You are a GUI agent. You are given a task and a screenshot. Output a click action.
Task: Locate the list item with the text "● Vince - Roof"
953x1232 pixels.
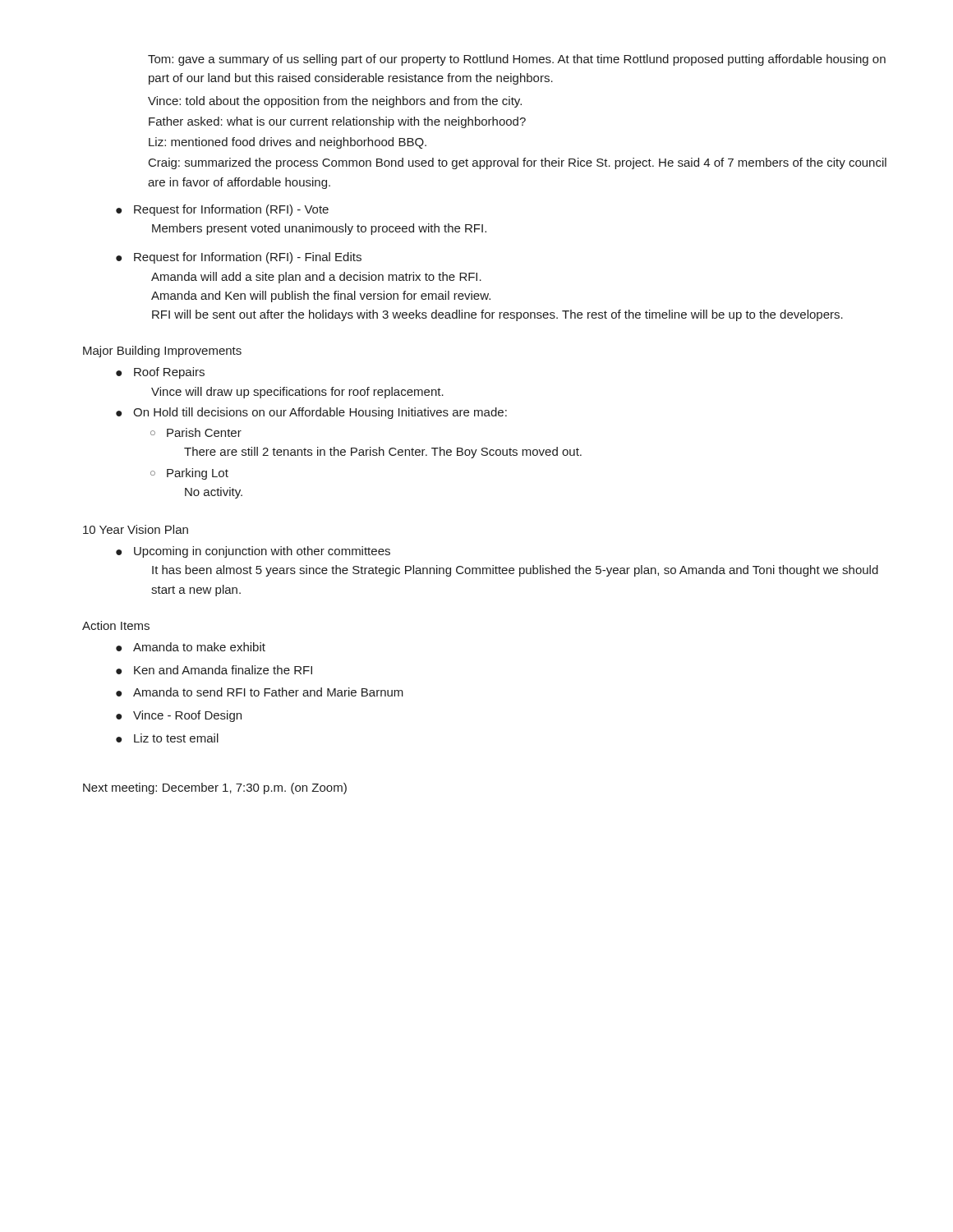[179, 716]
